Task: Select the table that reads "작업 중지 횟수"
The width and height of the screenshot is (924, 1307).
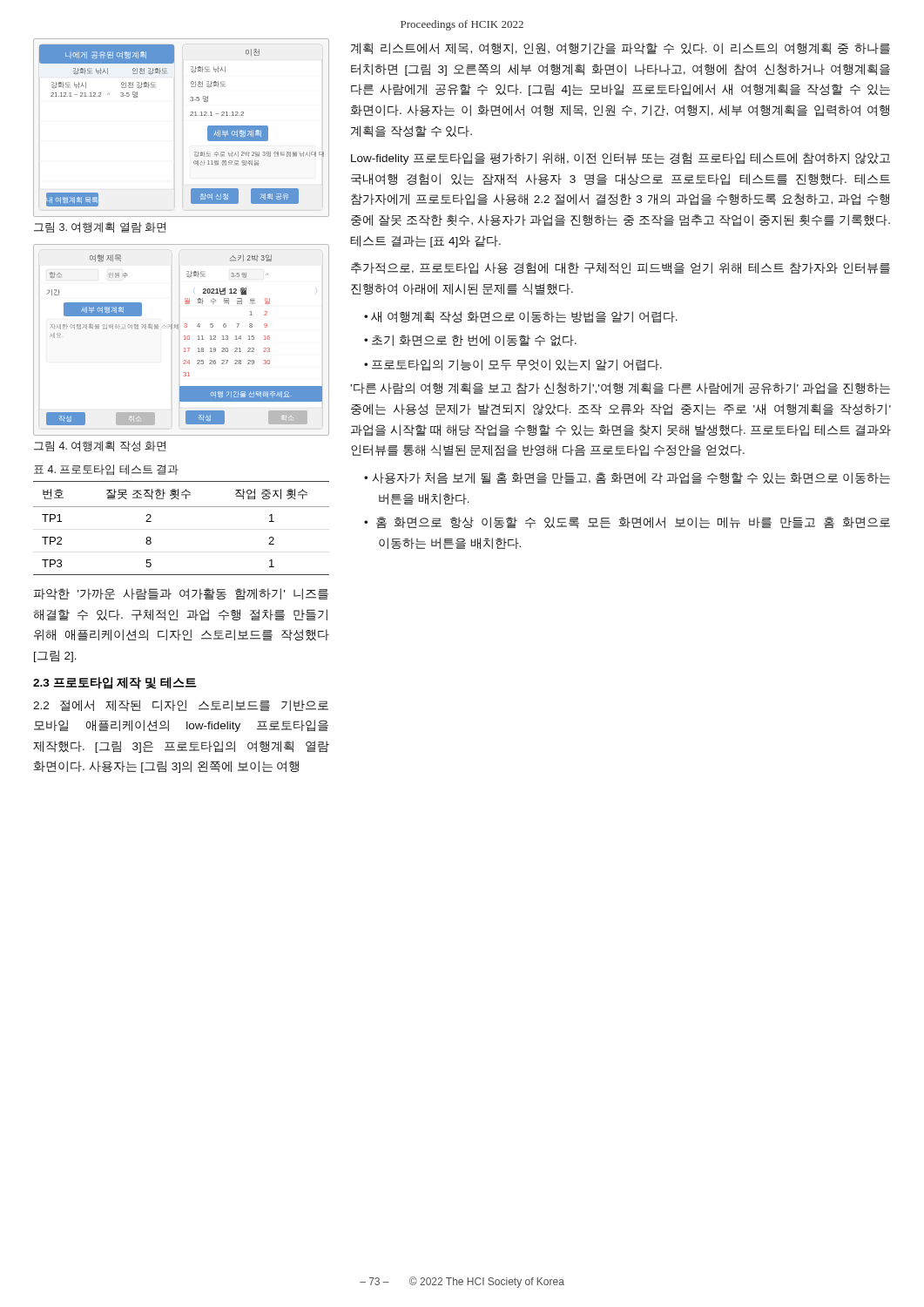Action: point(181,528)
